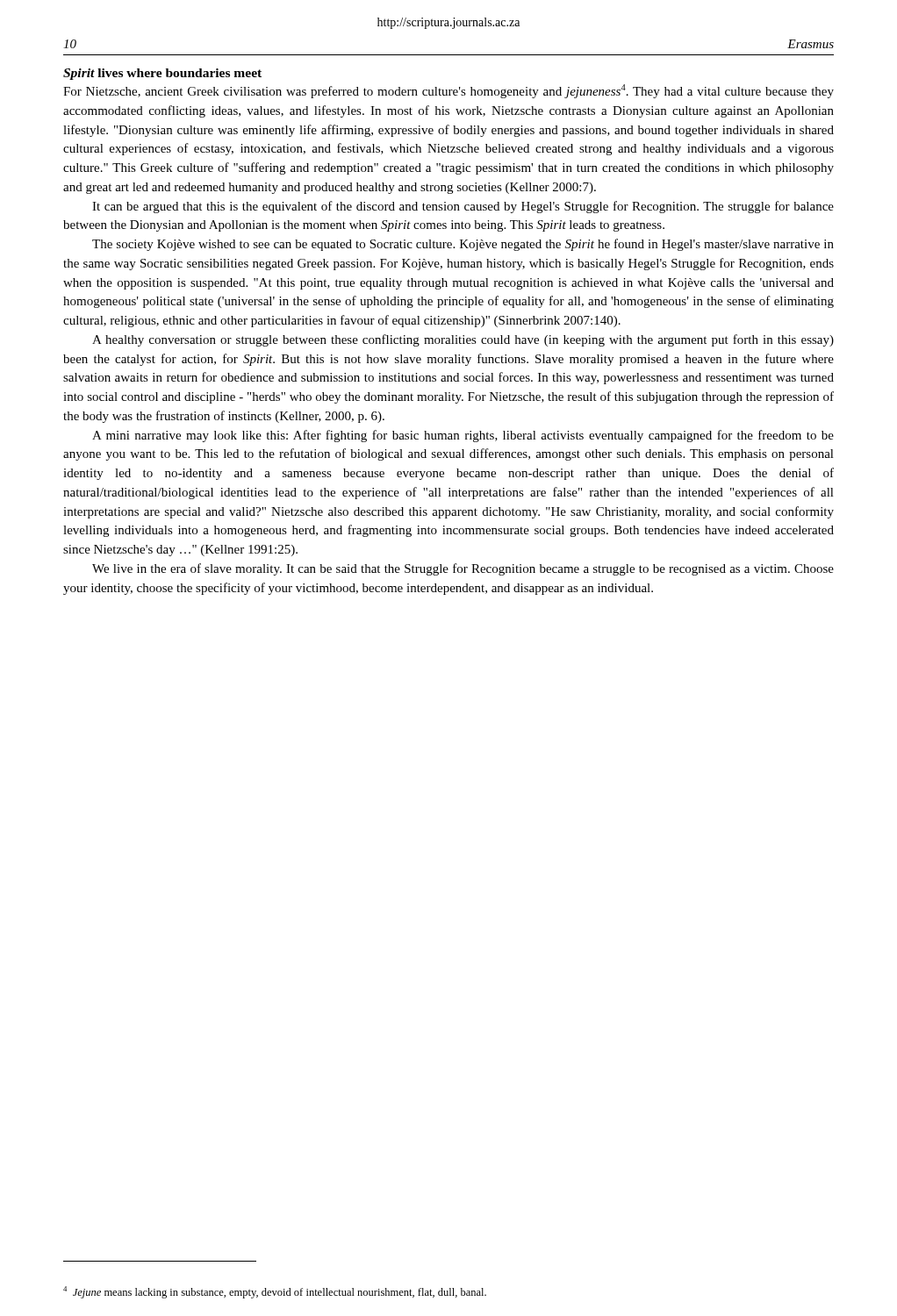Select the text block containing "It can be argued that this is"
This screenshot has height=1316, width=897.
click(x=448, y=216)
